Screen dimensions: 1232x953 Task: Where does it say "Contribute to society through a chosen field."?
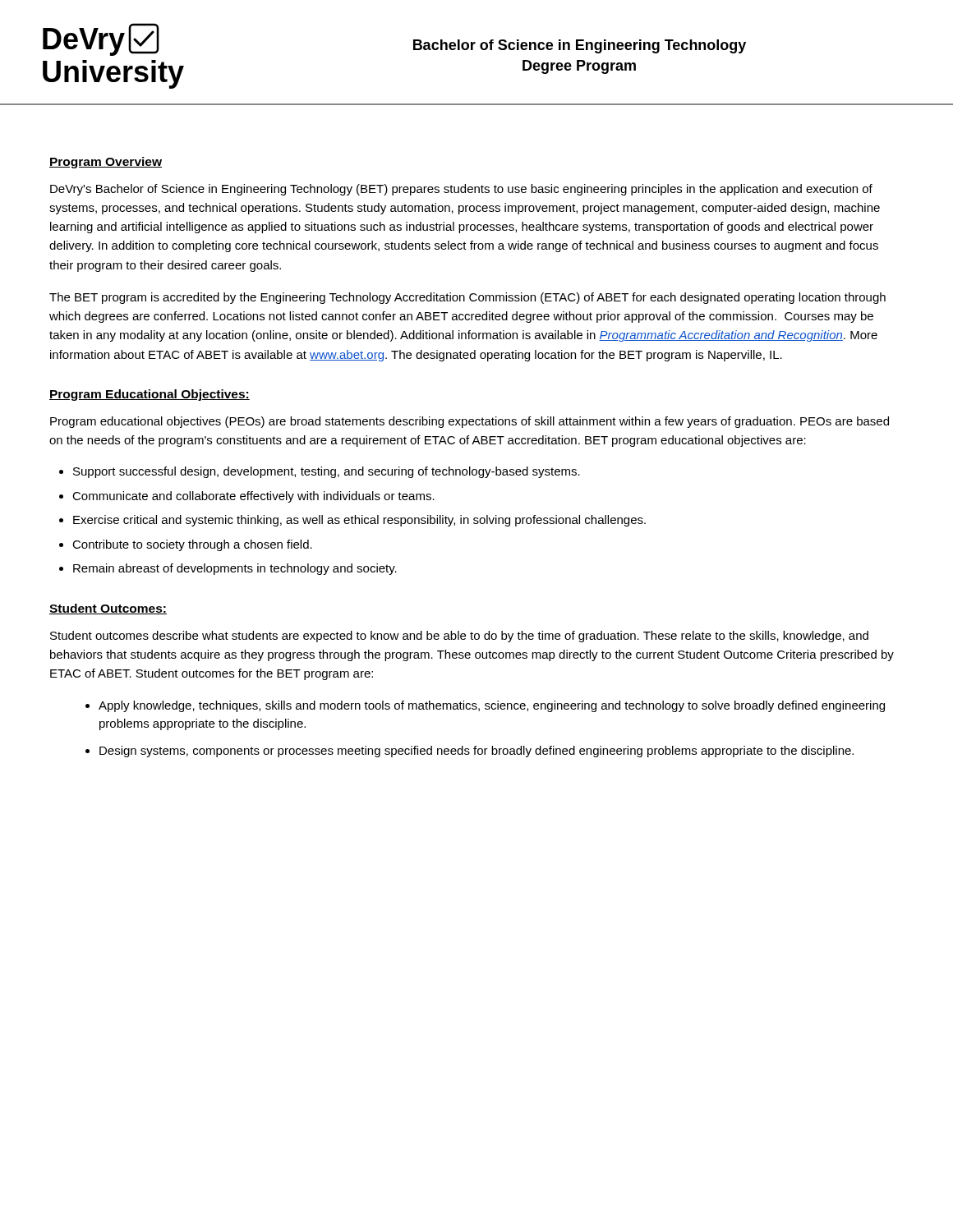pos(193,544)
